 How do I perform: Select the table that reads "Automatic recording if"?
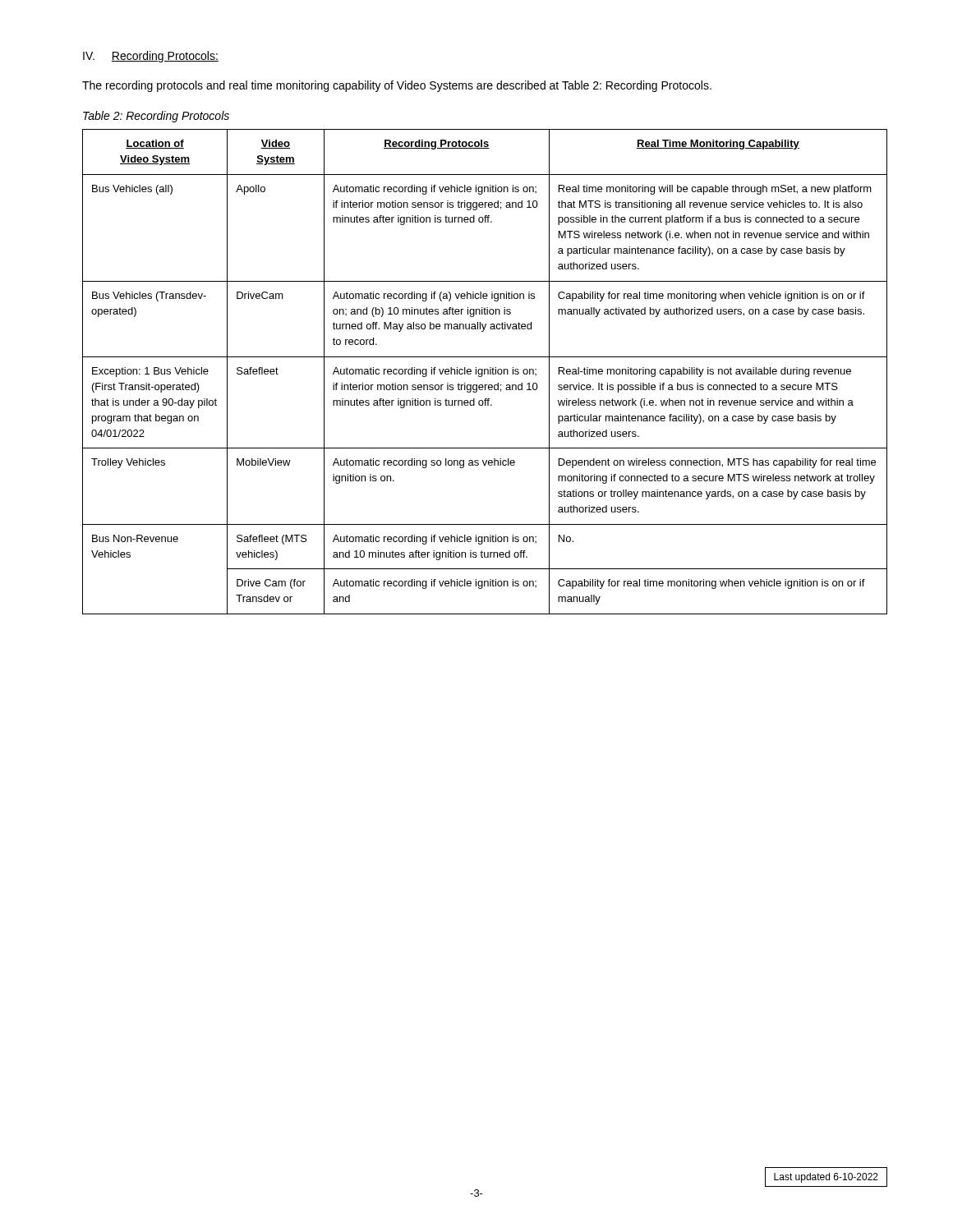(x=485, y=372)
